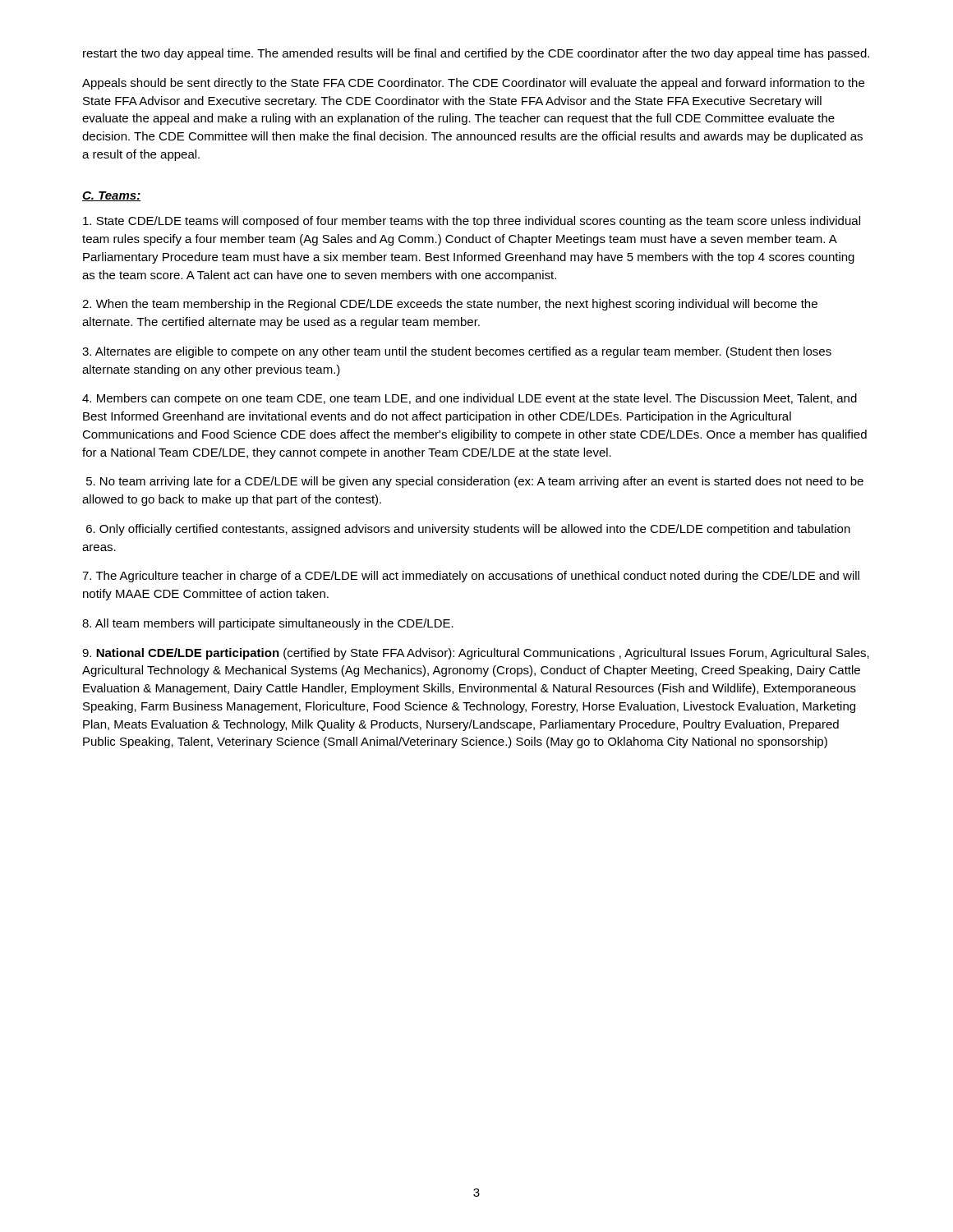The height and width of the screenshot is (1232, 953).
Task: Locate the element starting "Appeals should be sent"
Action: (x=476, y=118)
